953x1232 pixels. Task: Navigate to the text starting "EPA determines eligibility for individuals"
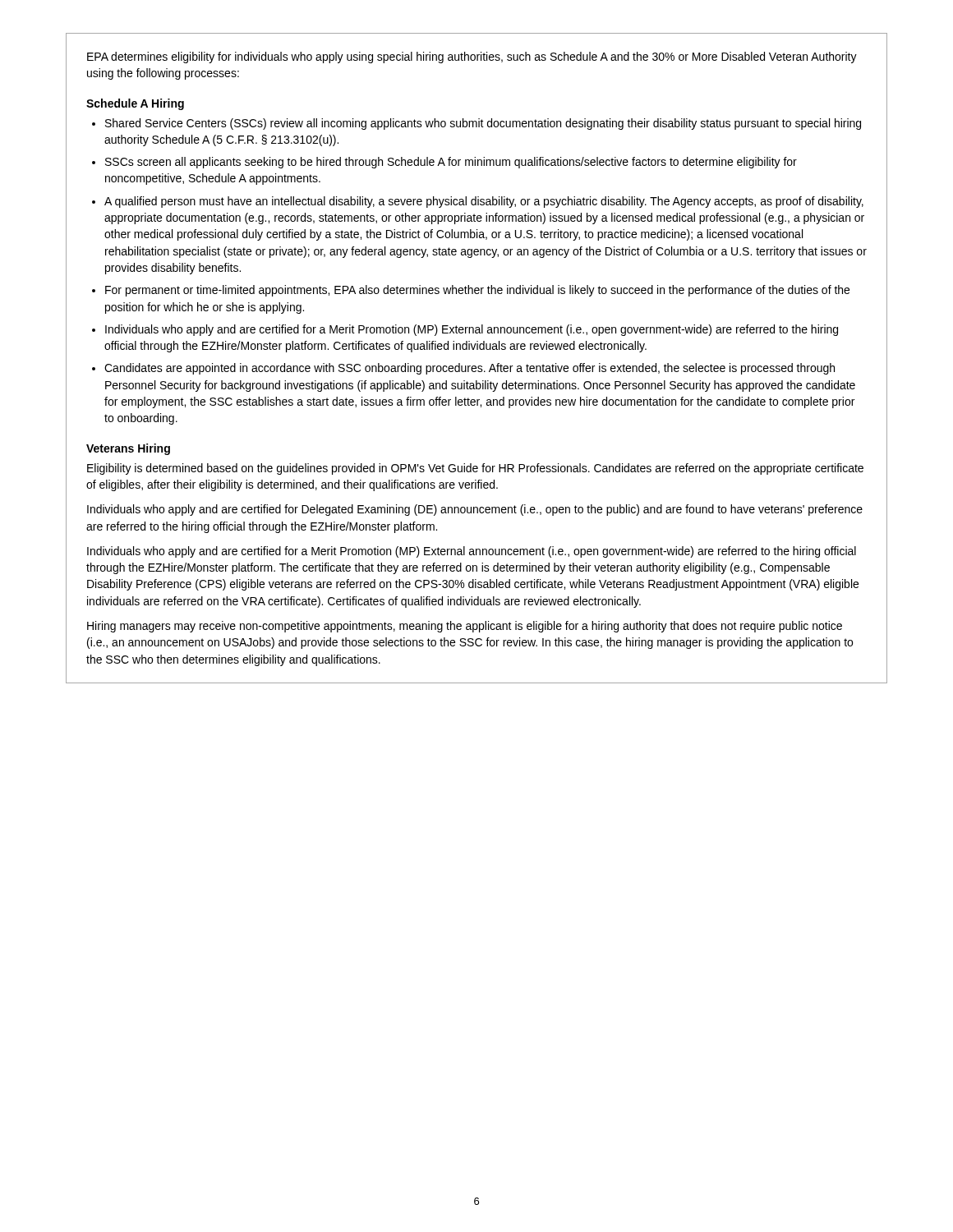tap(476, 65)
